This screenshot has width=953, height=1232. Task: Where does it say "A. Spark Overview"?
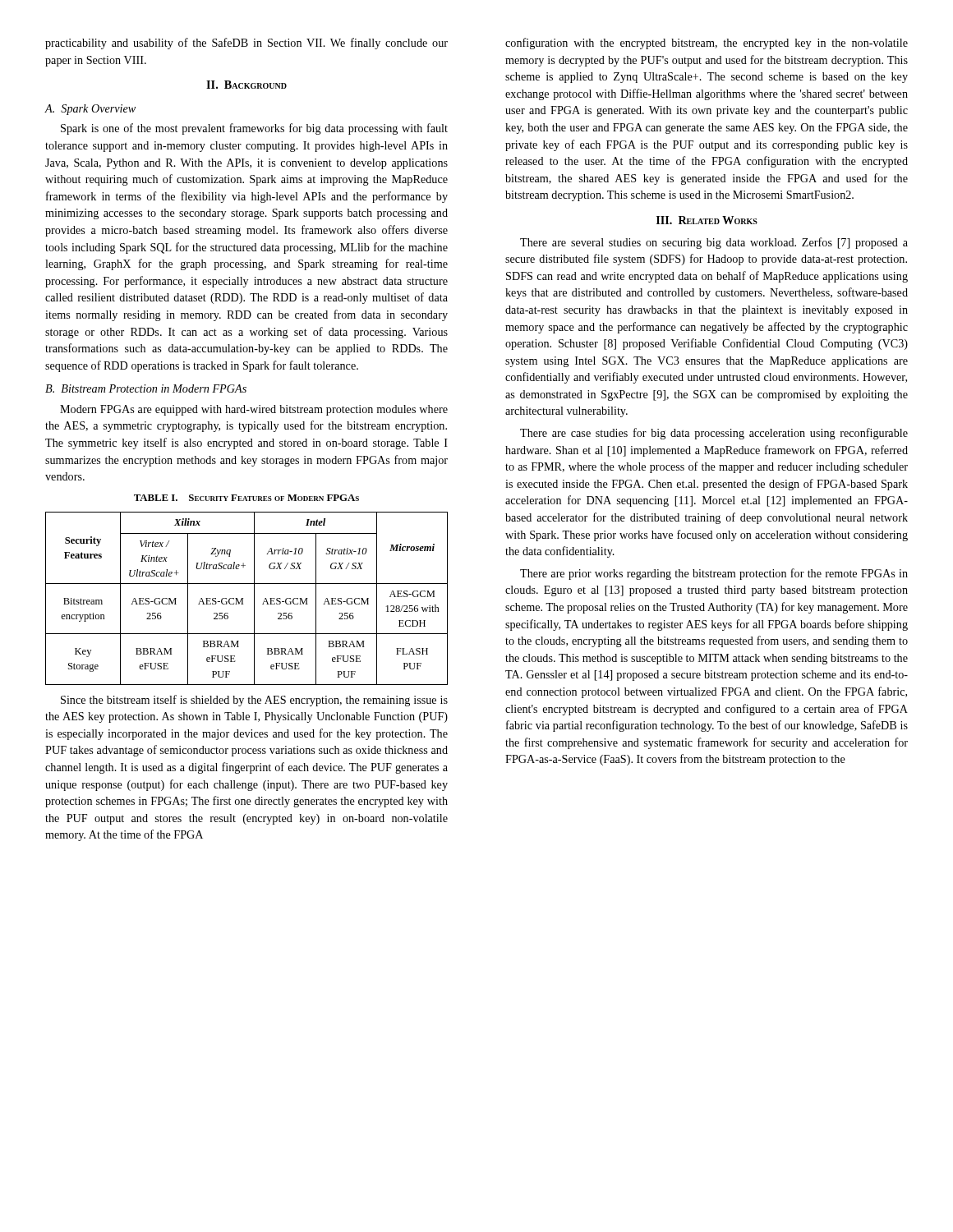[x=90, y=110]
